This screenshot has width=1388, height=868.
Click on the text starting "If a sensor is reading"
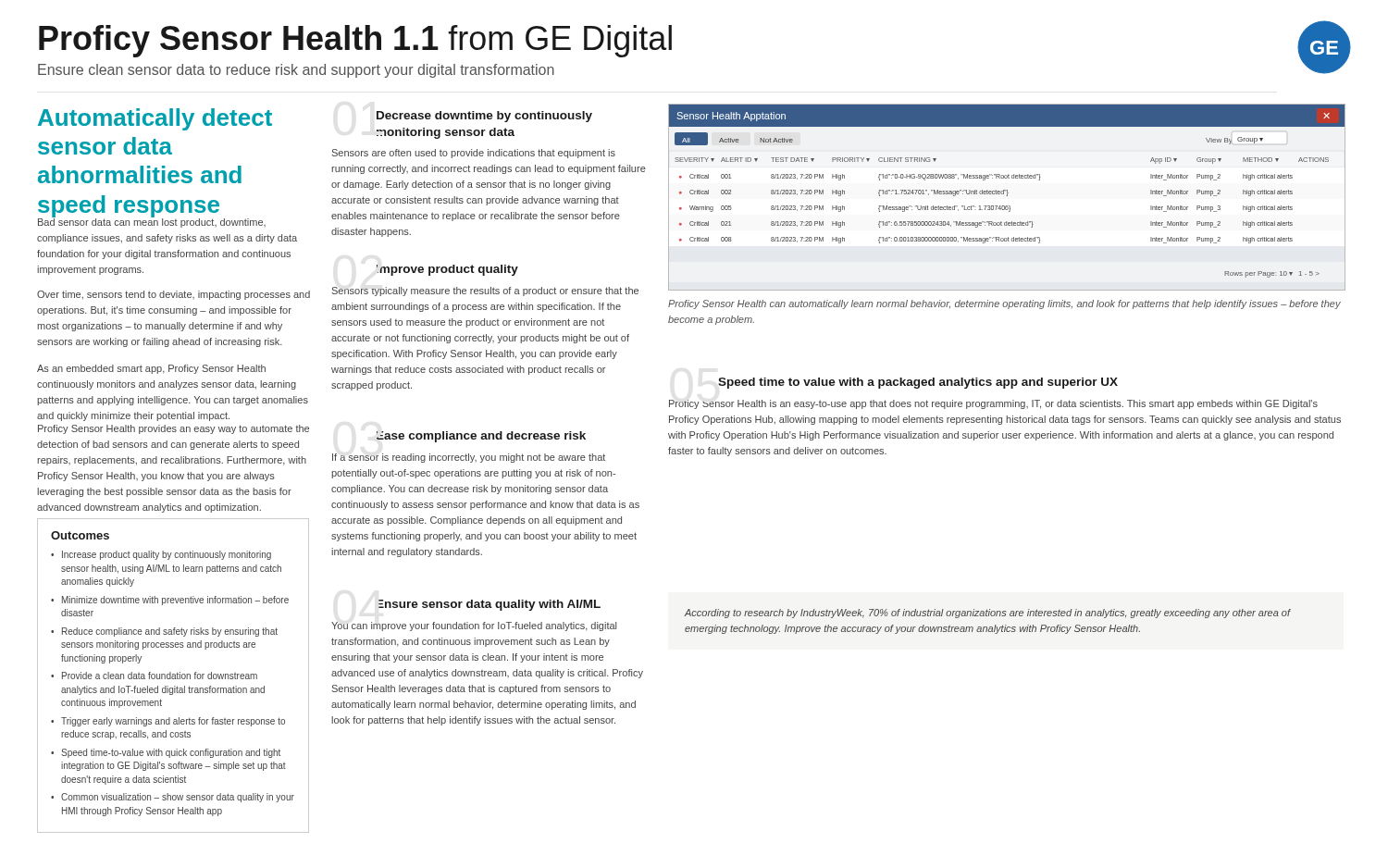click(485, 504)
